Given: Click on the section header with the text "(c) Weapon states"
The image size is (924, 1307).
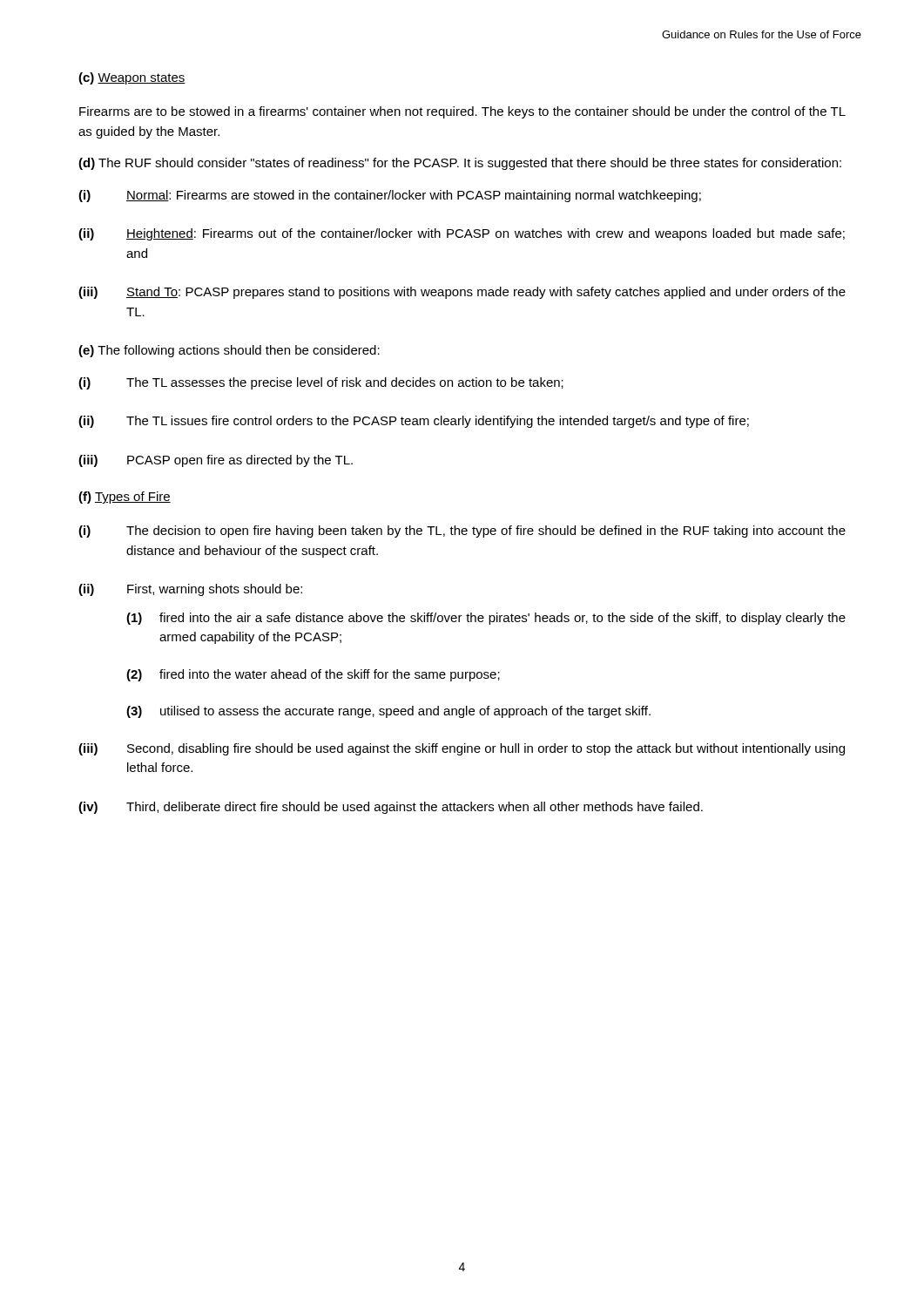Looking at the screenshot, I should coord(132,77).
